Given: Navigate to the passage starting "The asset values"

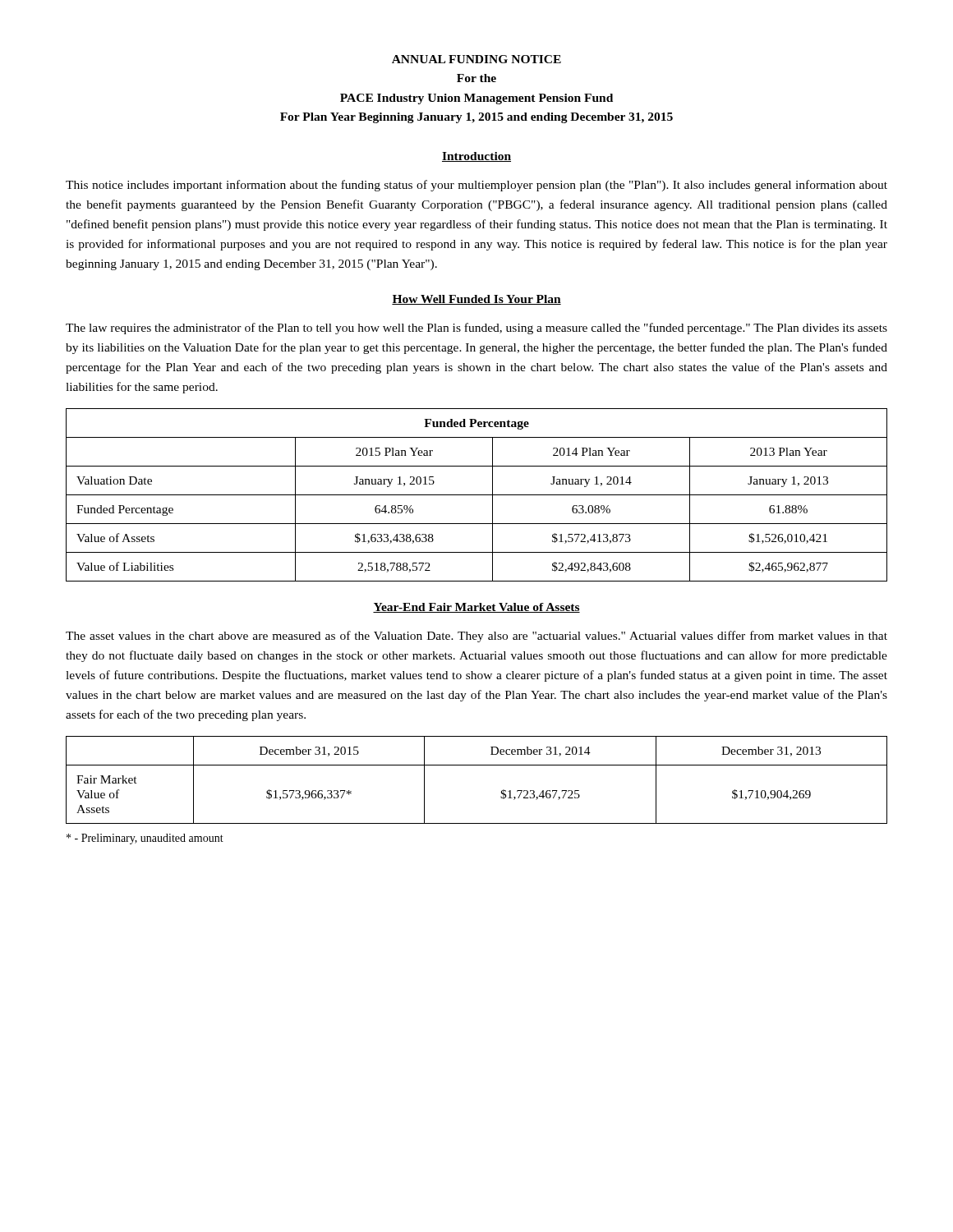Looking at the screenshot, I should (x=476, y=675).
